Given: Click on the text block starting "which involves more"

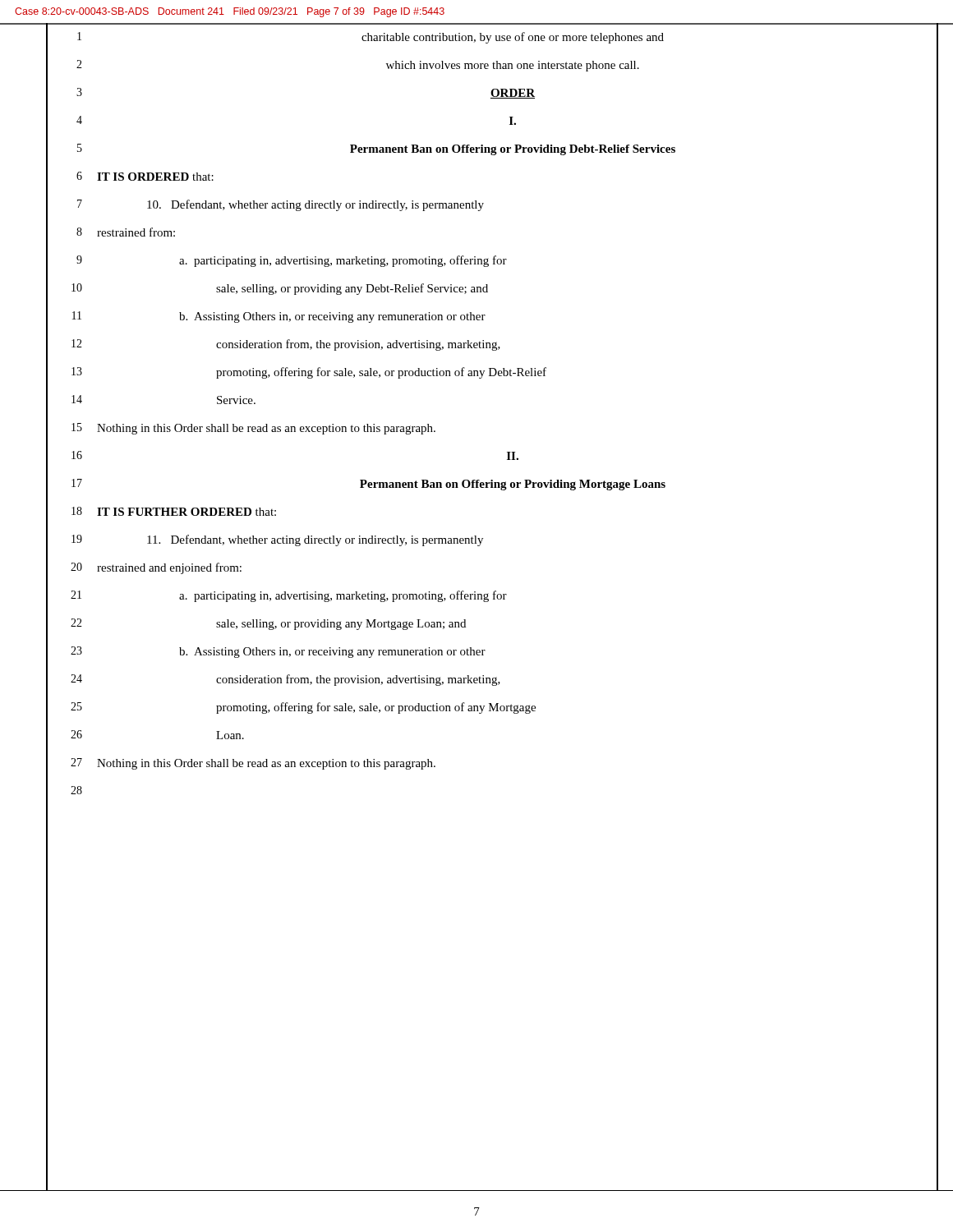Looking at the screenshot, I should [x=513, y=64].
